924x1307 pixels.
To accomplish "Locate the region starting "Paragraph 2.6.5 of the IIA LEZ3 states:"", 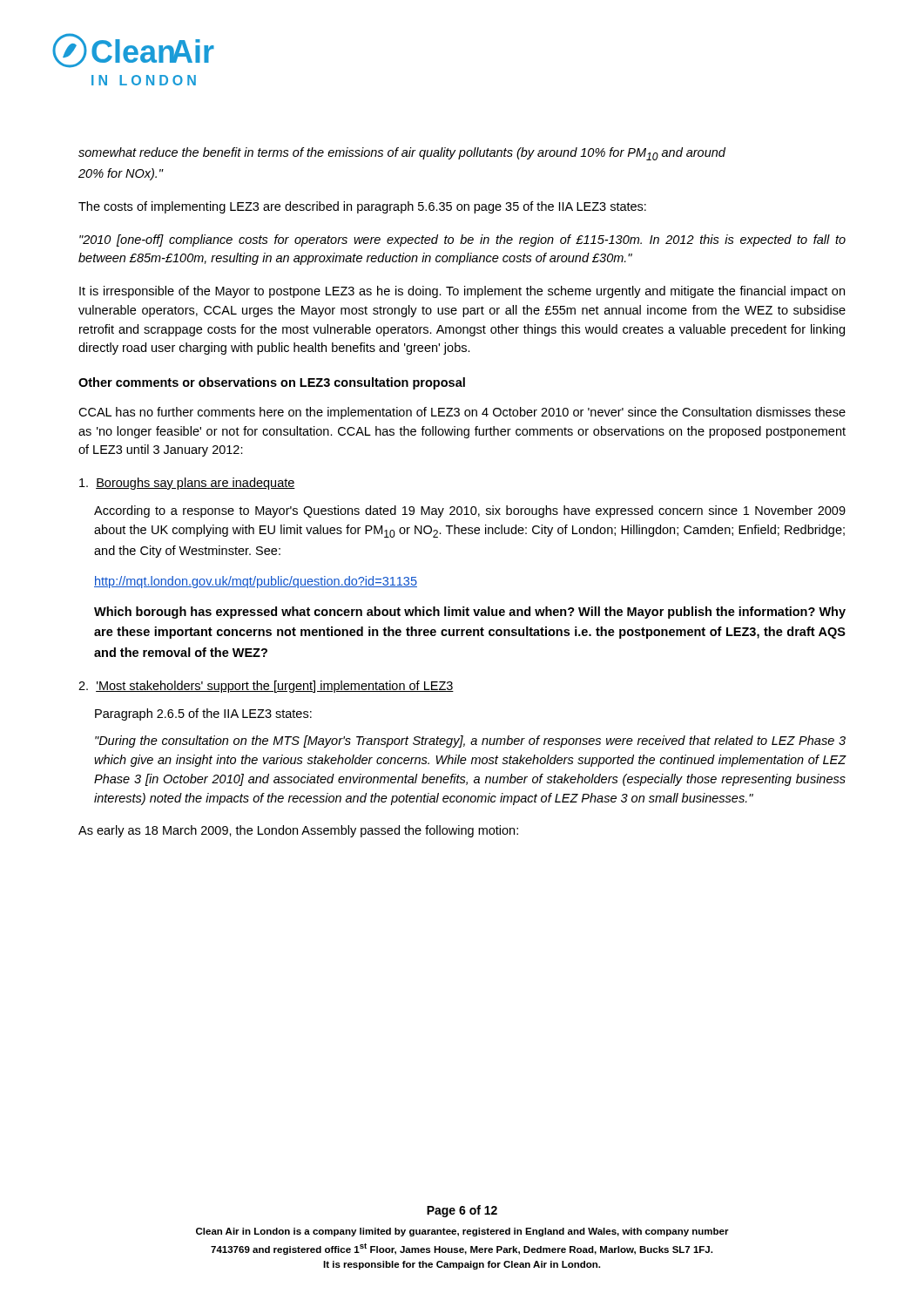I will click(x=203, y=713).
